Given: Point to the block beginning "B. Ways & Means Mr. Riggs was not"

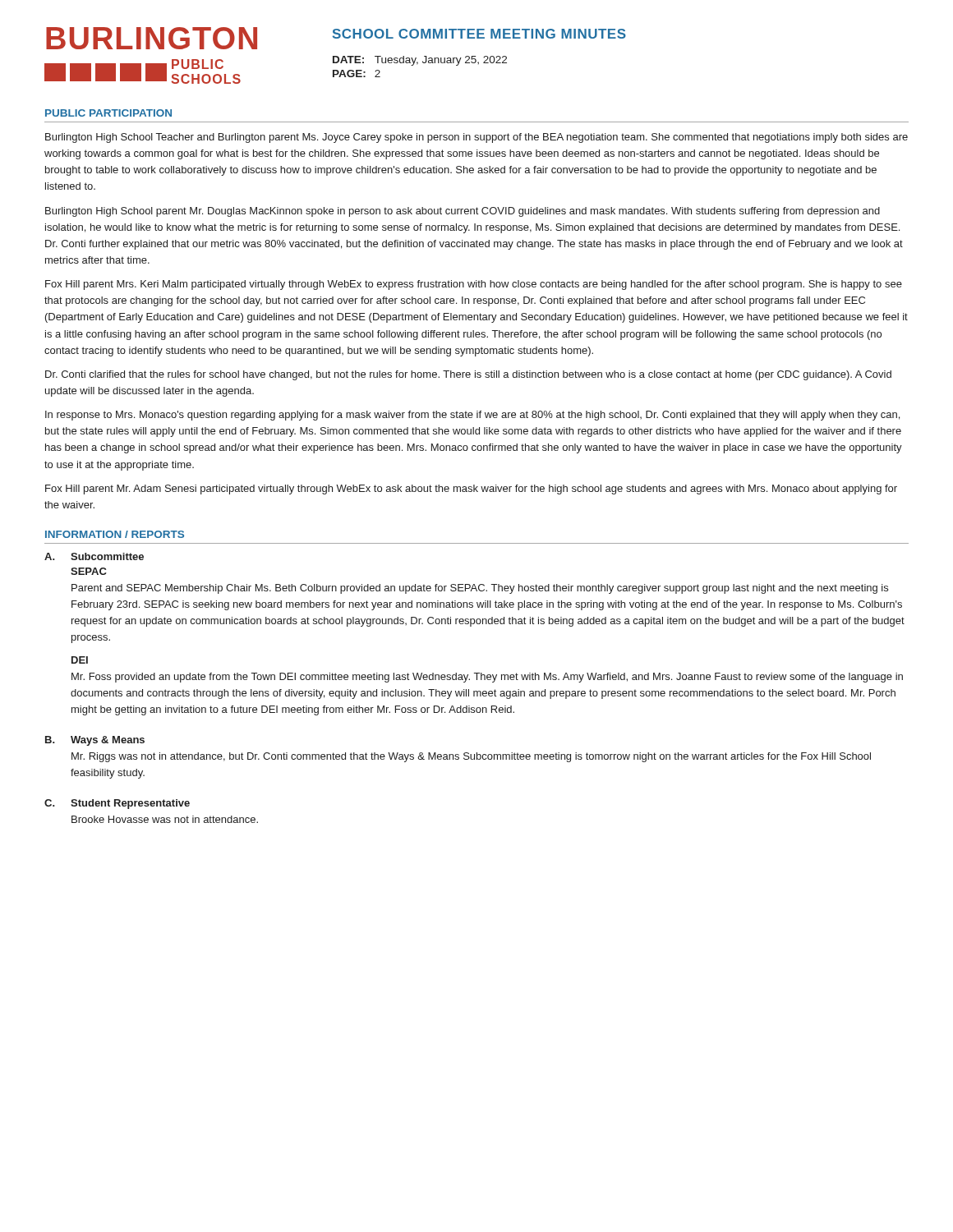Looking at the screenshot, I should click(476, 761).
